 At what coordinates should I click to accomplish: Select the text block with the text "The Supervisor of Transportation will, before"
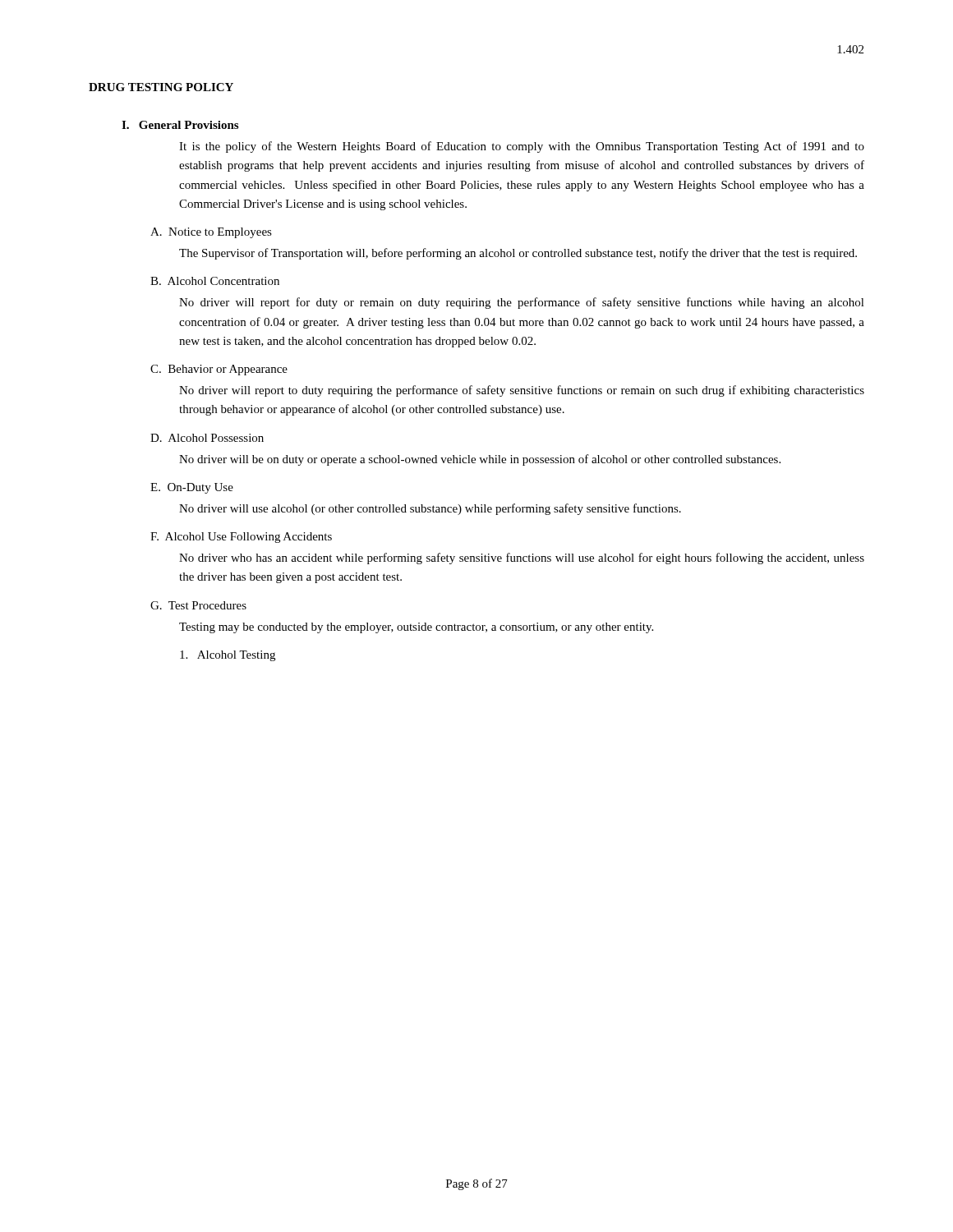click(518, 253)
